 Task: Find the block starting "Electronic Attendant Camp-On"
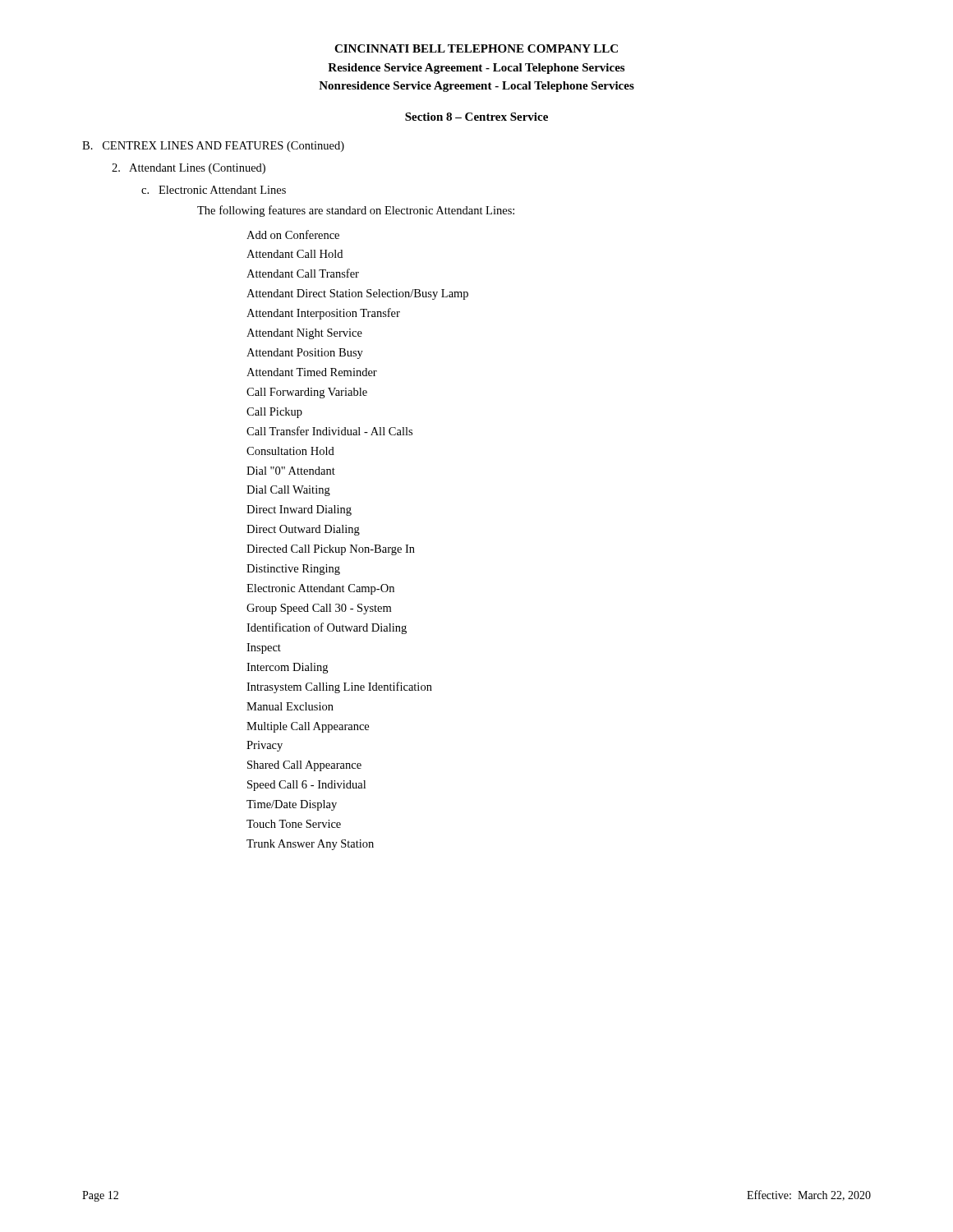tap(321, 588)
